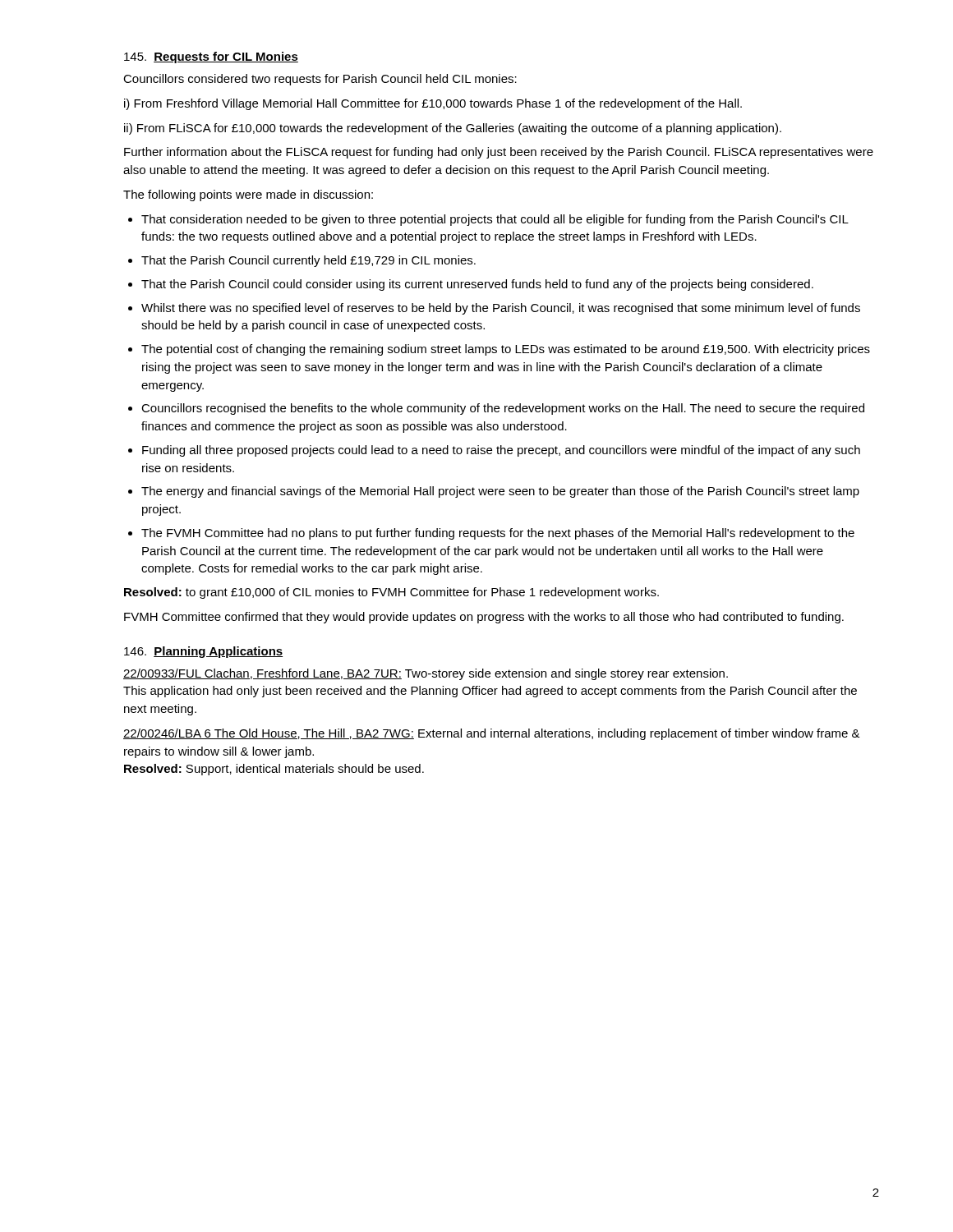Click on the section header that says "145.Requests for CIL Monies"
Viewport: 953px width, 1232px height.
(211, 56)
